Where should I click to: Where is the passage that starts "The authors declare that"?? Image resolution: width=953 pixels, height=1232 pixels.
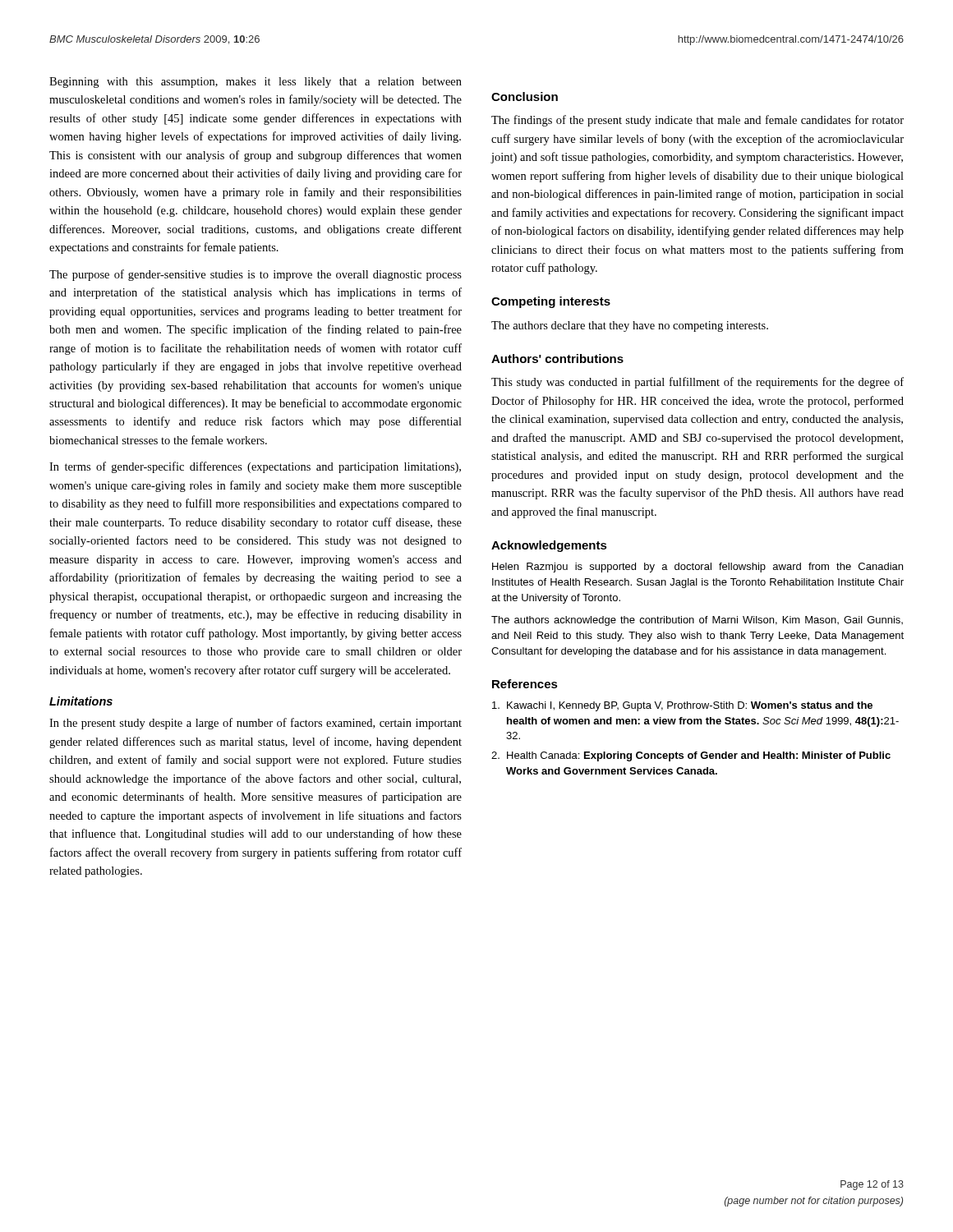698,325
